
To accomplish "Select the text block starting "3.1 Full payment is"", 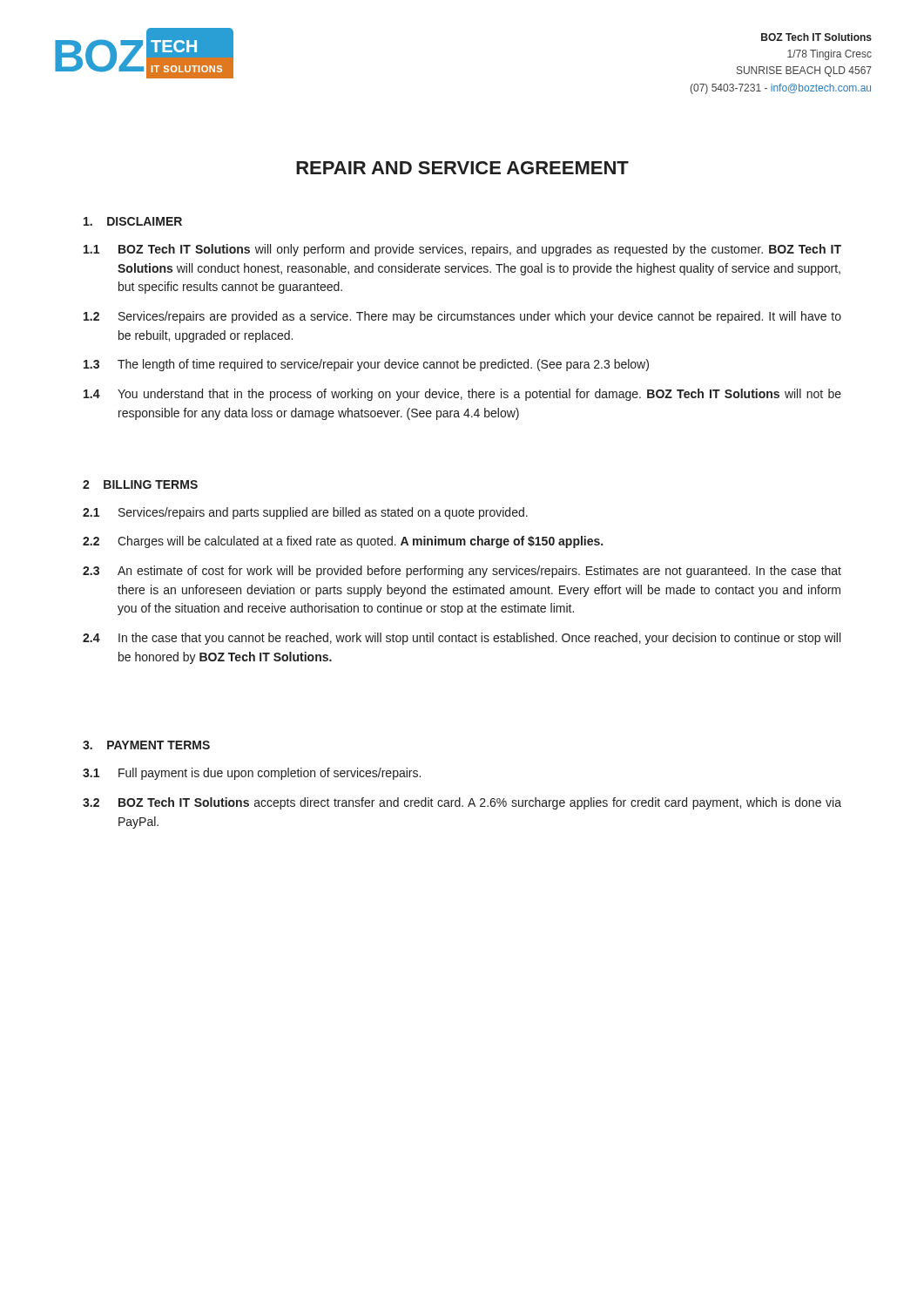I will (x=252, y=774).
